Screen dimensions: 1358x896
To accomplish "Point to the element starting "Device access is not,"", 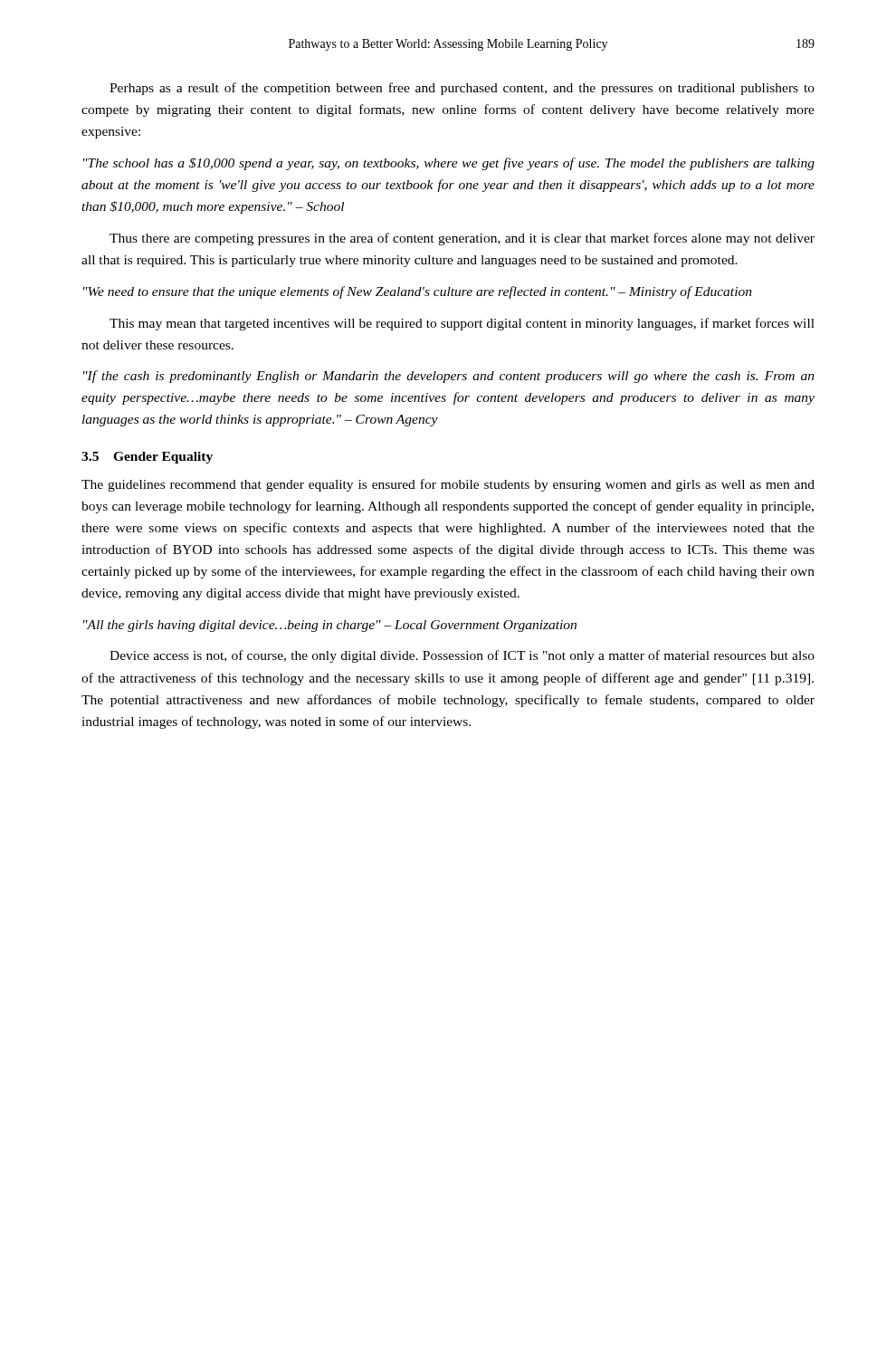I will coord(448,689).
